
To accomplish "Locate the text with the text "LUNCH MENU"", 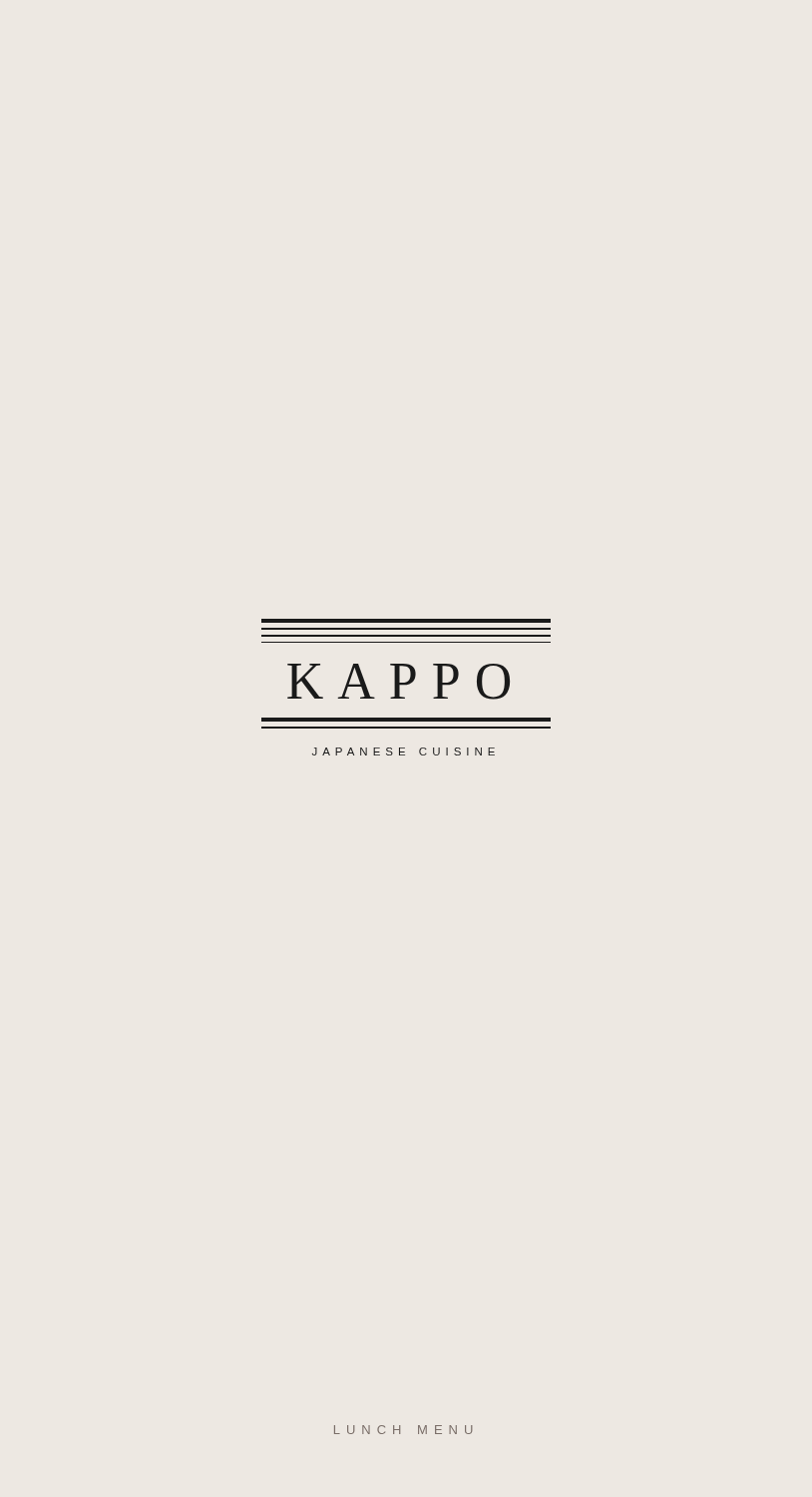I will [x=406, y=1430].
